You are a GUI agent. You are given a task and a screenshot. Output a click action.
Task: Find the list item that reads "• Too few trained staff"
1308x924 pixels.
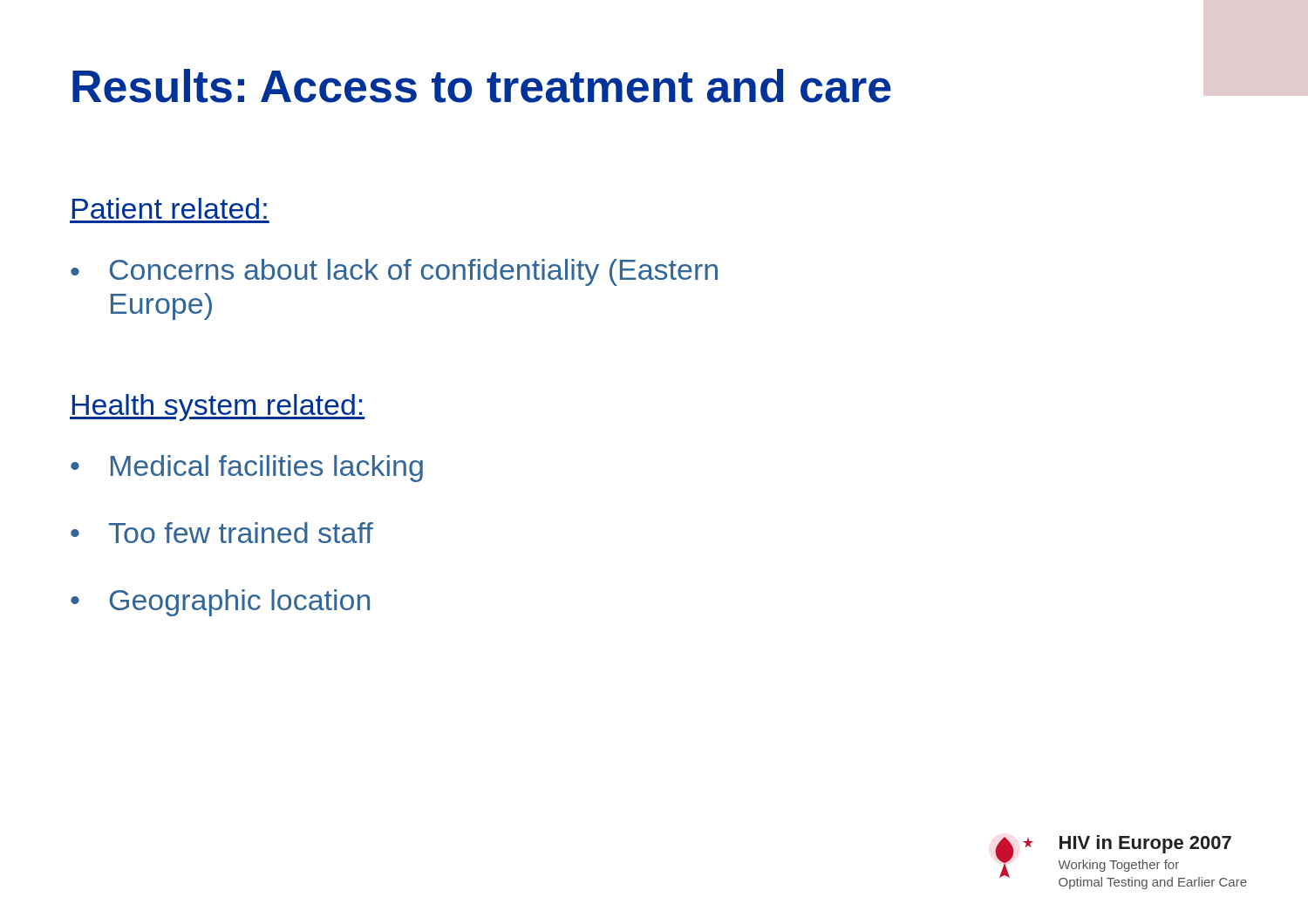[221, 533]
